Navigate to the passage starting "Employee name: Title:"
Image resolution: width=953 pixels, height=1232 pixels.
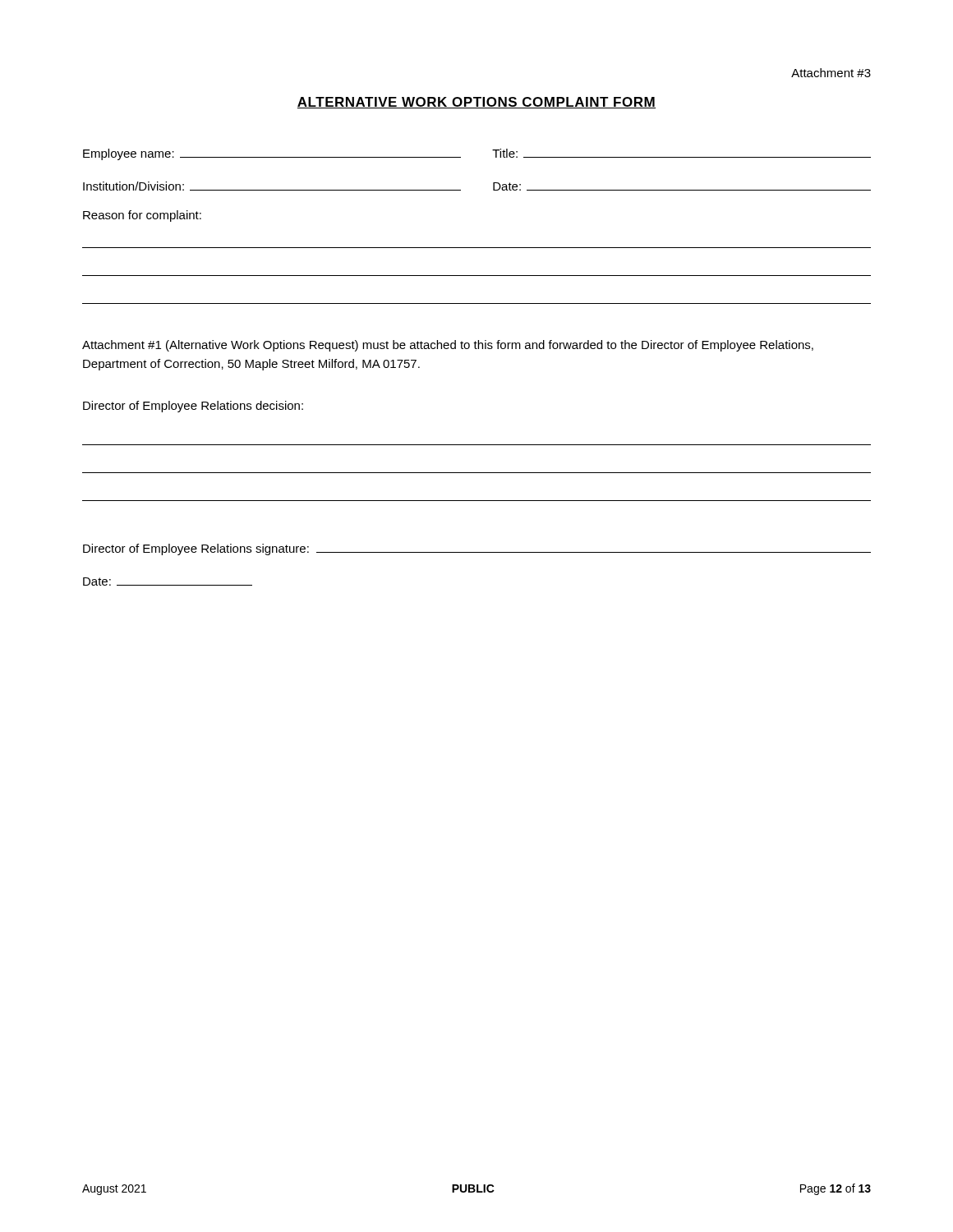pos(134,154)
